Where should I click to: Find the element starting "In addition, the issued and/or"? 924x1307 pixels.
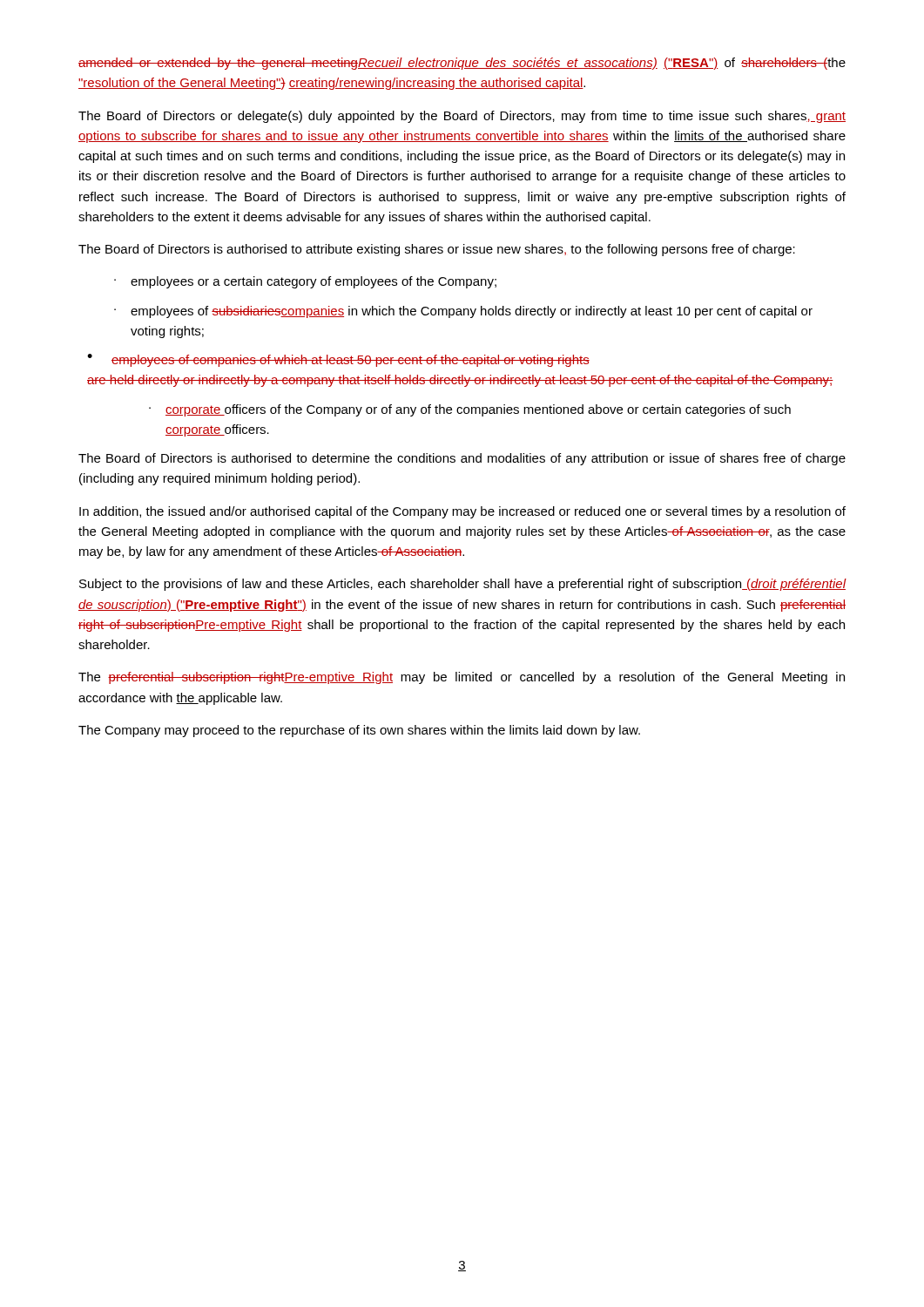462,531
